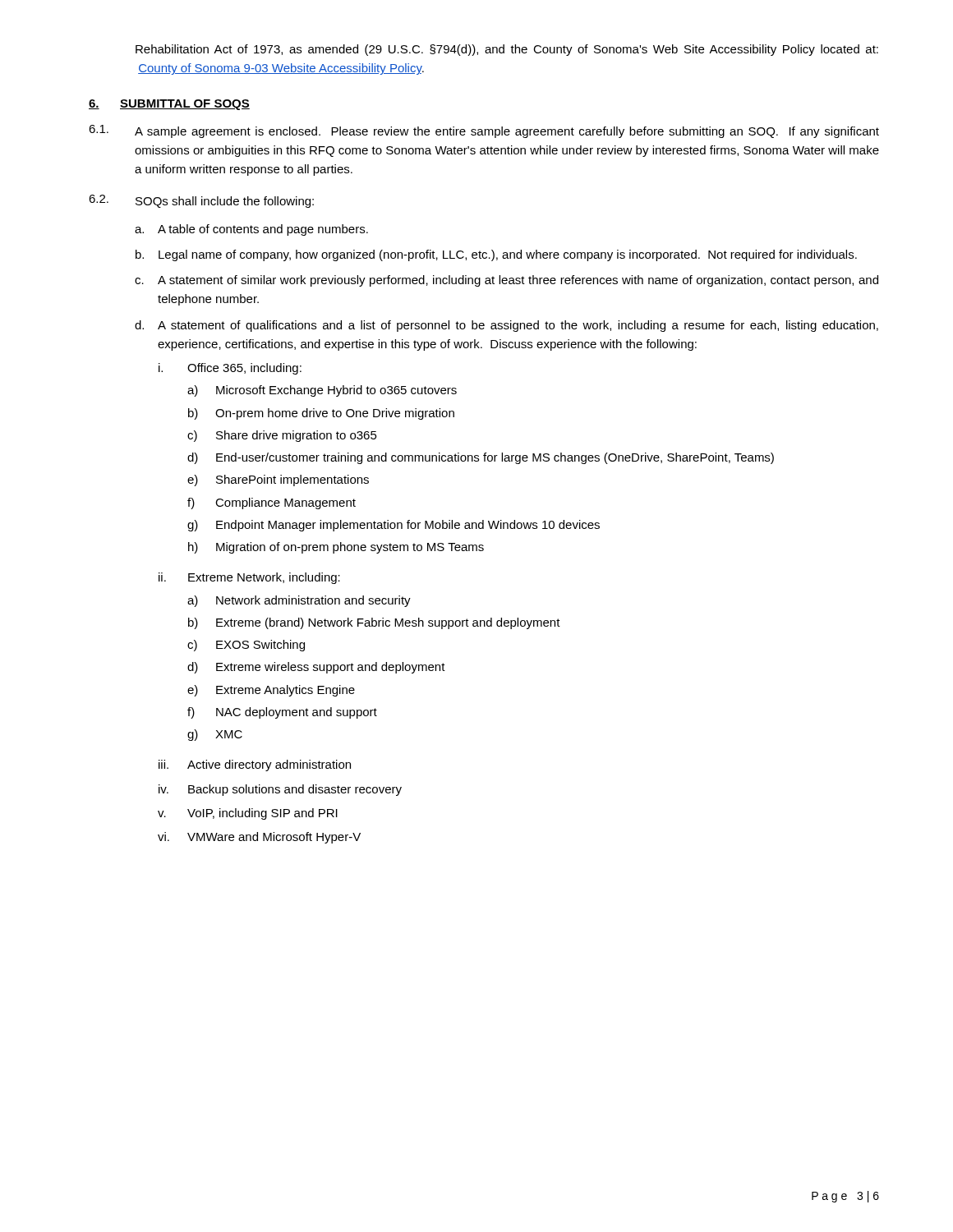The height and width of the screenshot is (1232, 953).
Task: Click the section header that begins "6. SUBMITTAL OF"
Action: 169,103
